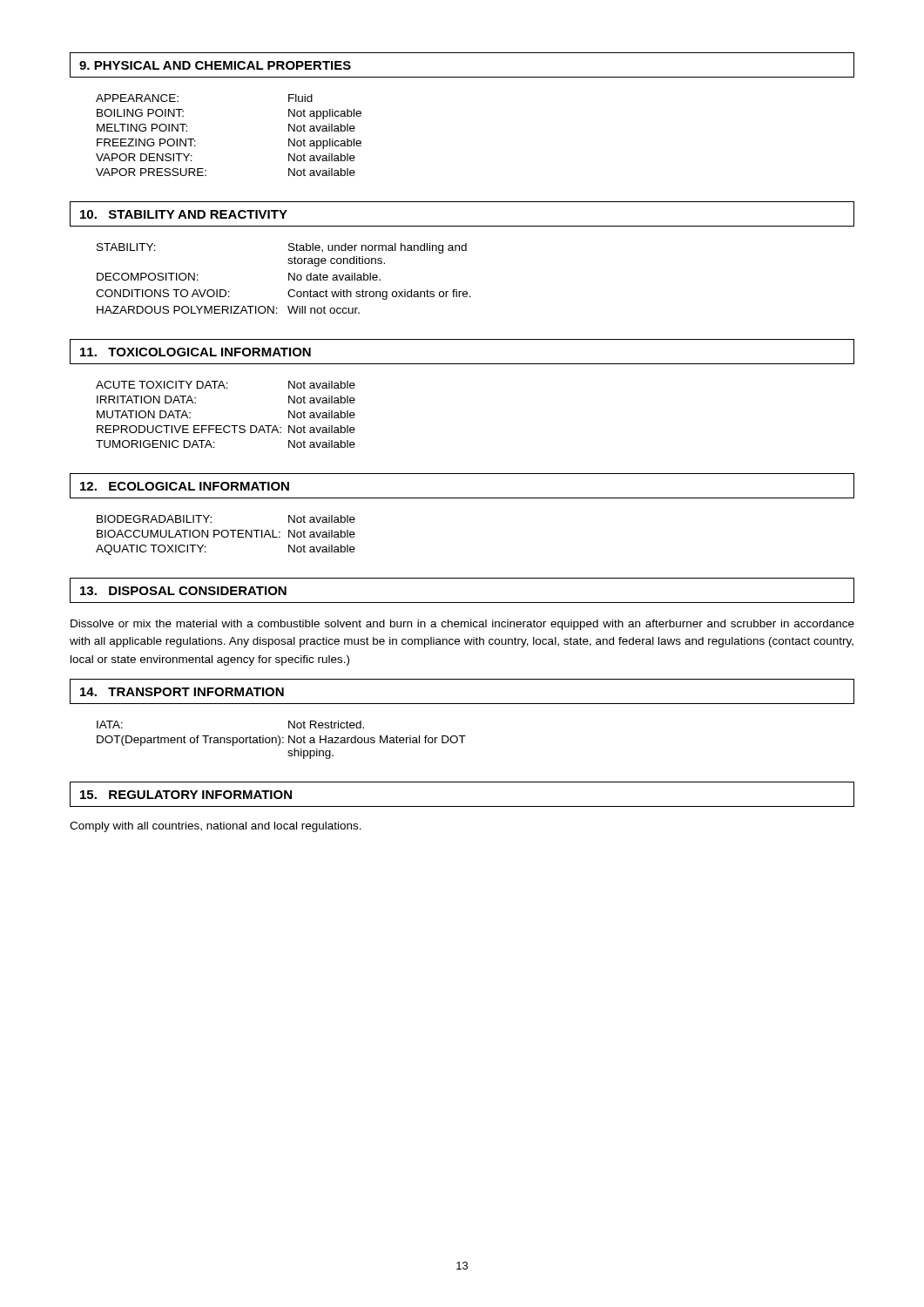Select the section header with the text "15. REGULATORY INFORMATION"

[186, 794]
